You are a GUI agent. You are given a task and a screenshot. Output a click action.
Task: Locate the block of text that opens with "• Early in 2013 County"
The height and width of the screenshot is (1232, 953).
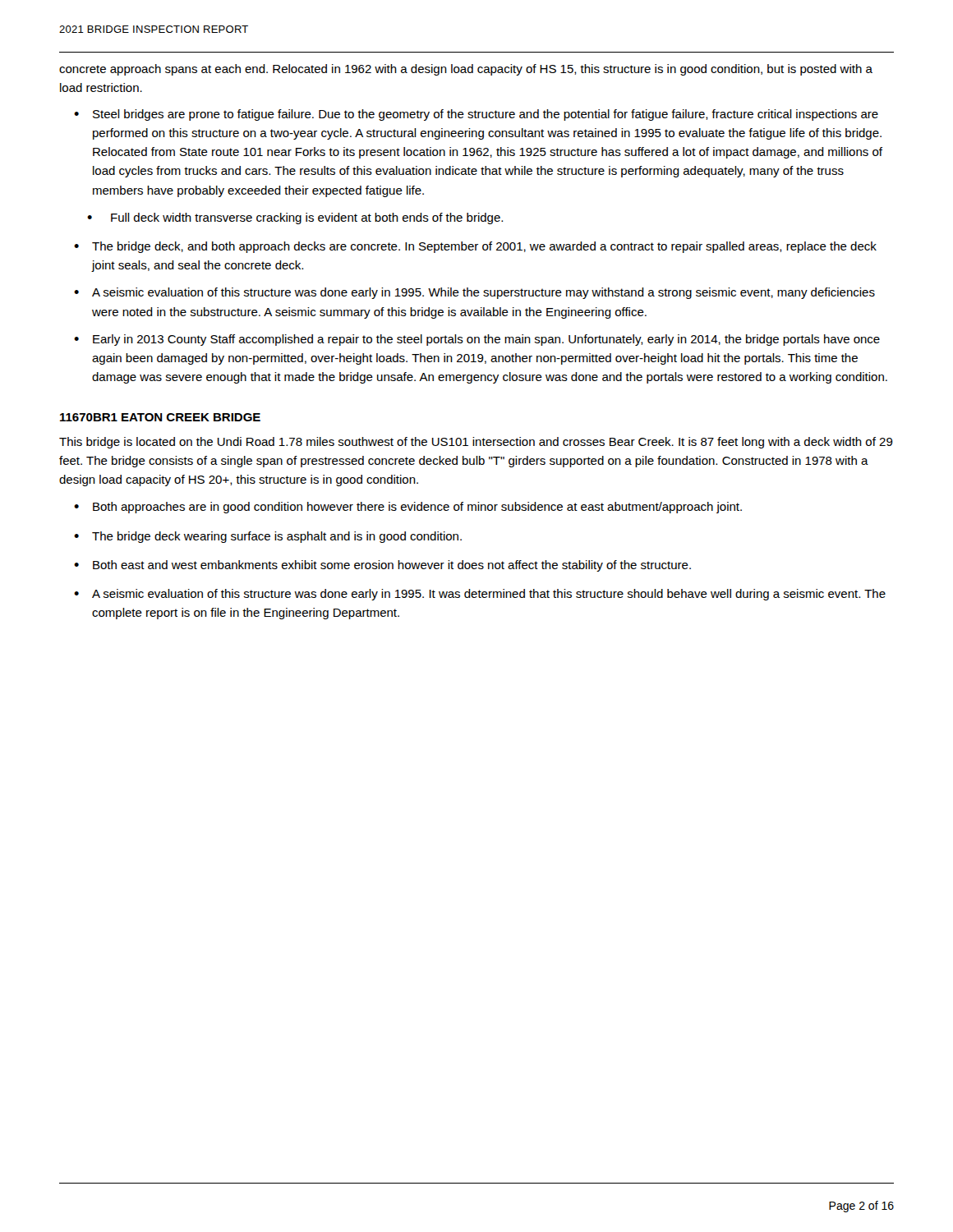click(x=484, y=358)
